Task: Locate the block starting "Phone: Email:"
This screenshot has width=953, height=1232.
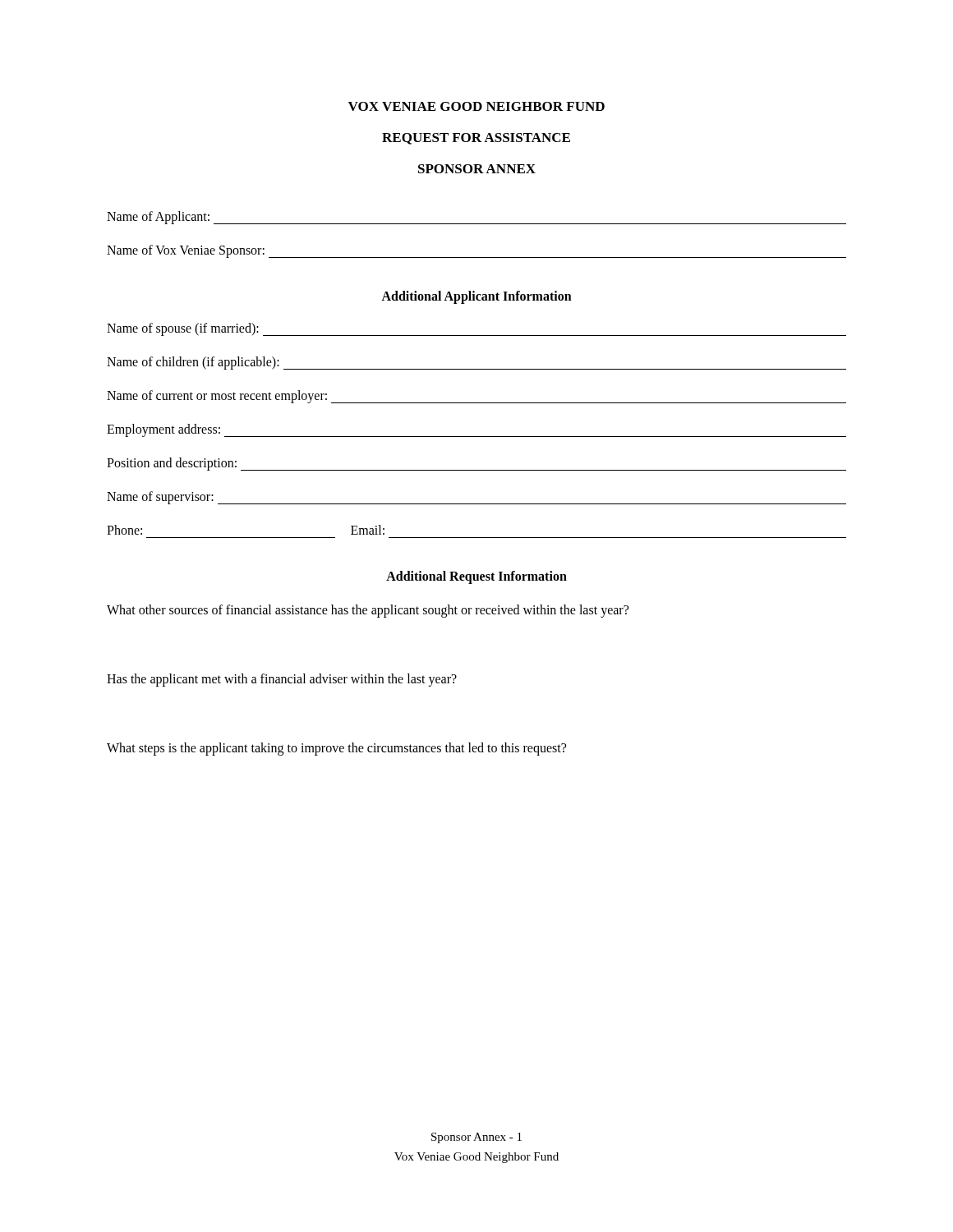Action: click(x=476, y=530)
